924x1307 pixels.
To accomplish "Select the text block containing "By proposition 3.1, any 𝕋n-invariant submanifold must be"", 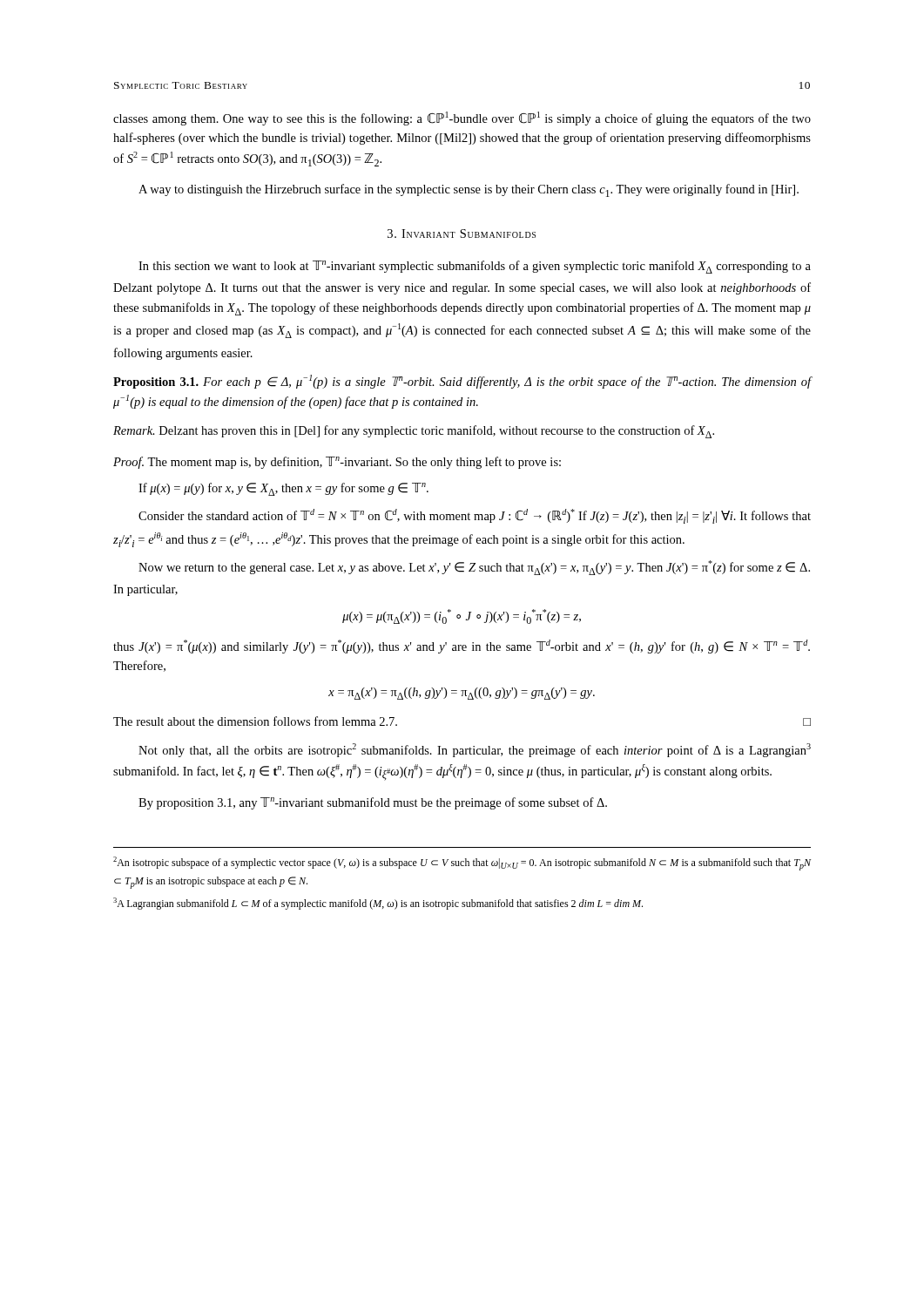I will (x=462, y=802).
